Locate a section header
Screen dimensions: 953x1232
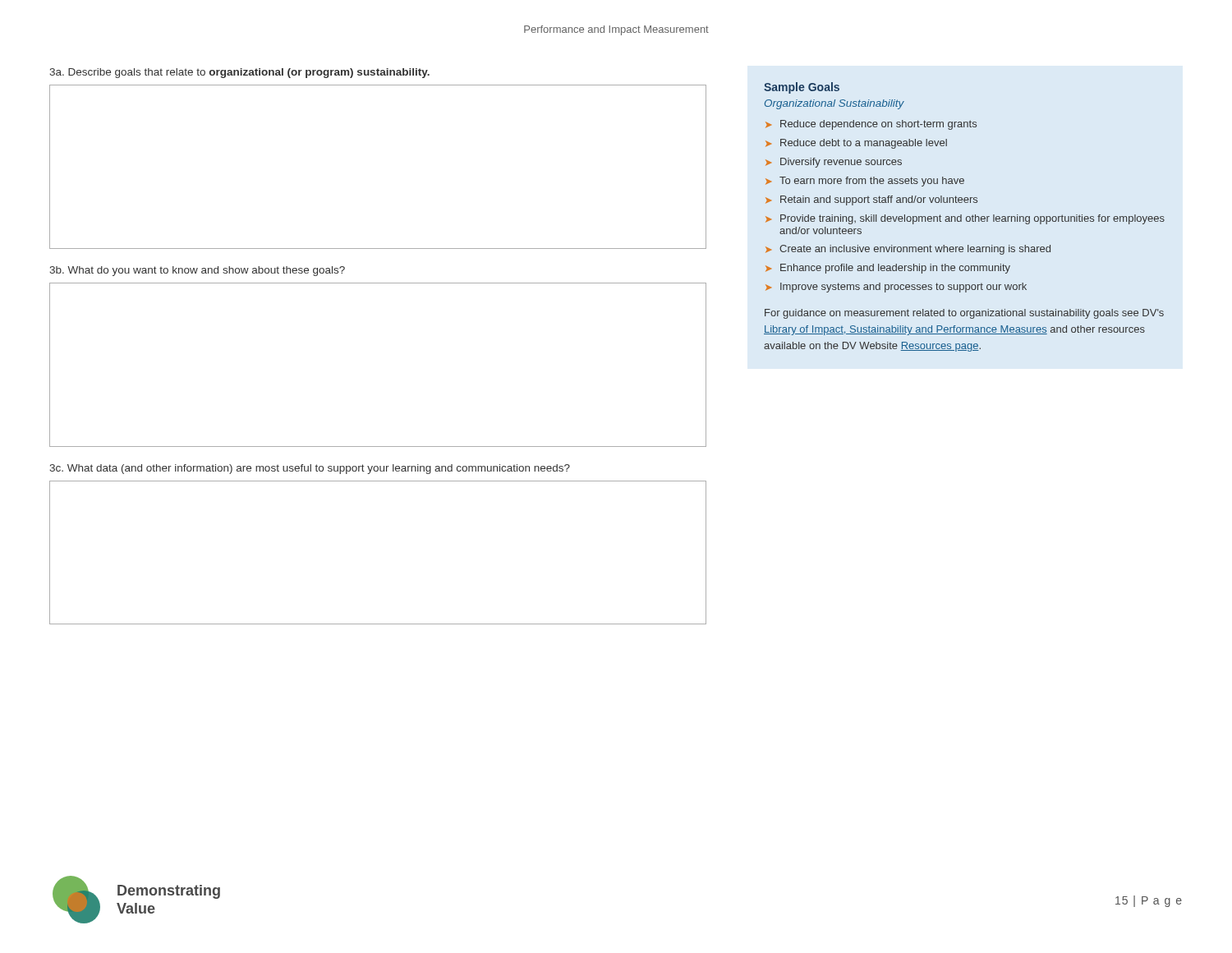(x=802, y=87)
